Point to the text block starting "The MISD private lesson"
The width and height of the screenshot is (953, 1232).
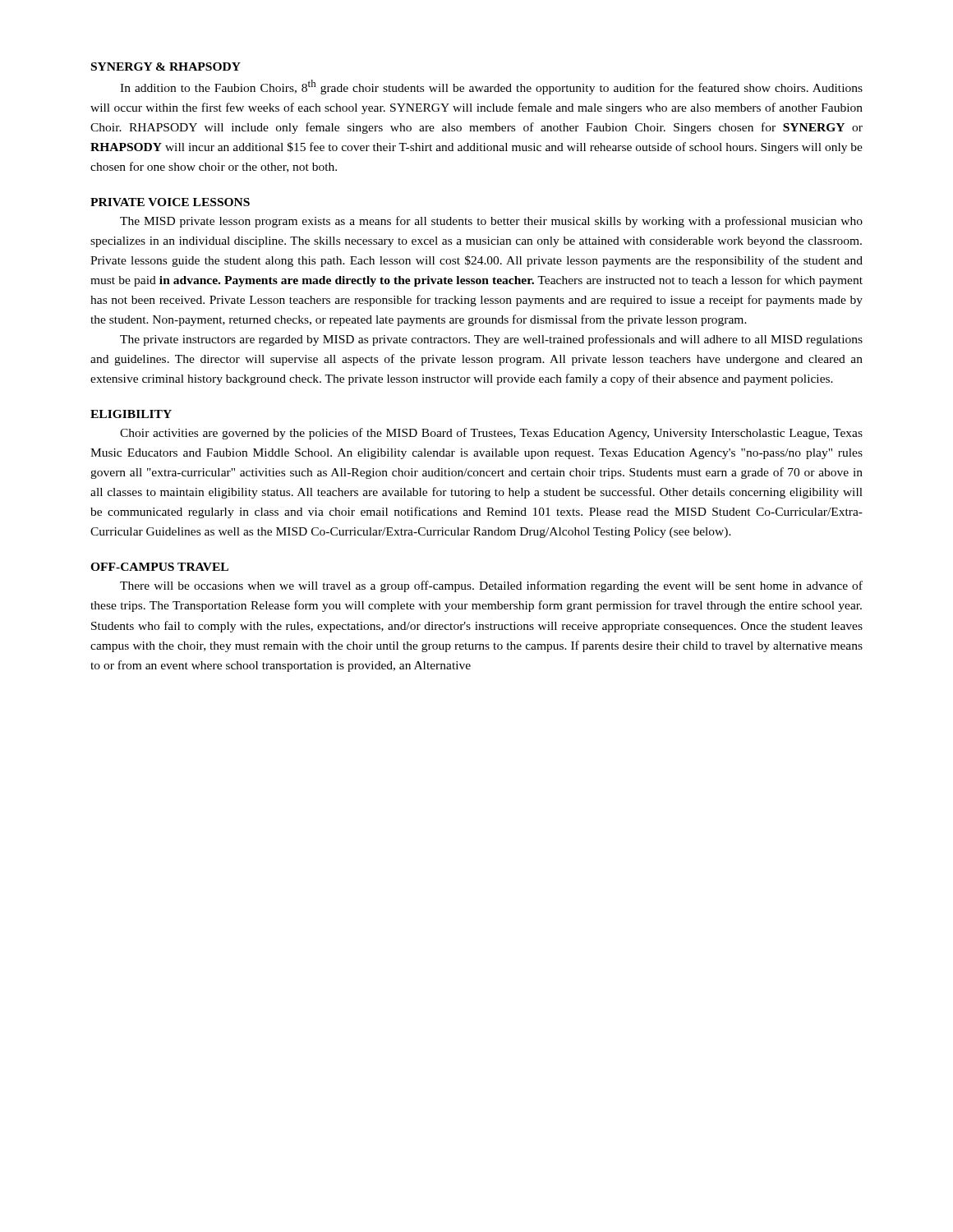coord(476,300)
